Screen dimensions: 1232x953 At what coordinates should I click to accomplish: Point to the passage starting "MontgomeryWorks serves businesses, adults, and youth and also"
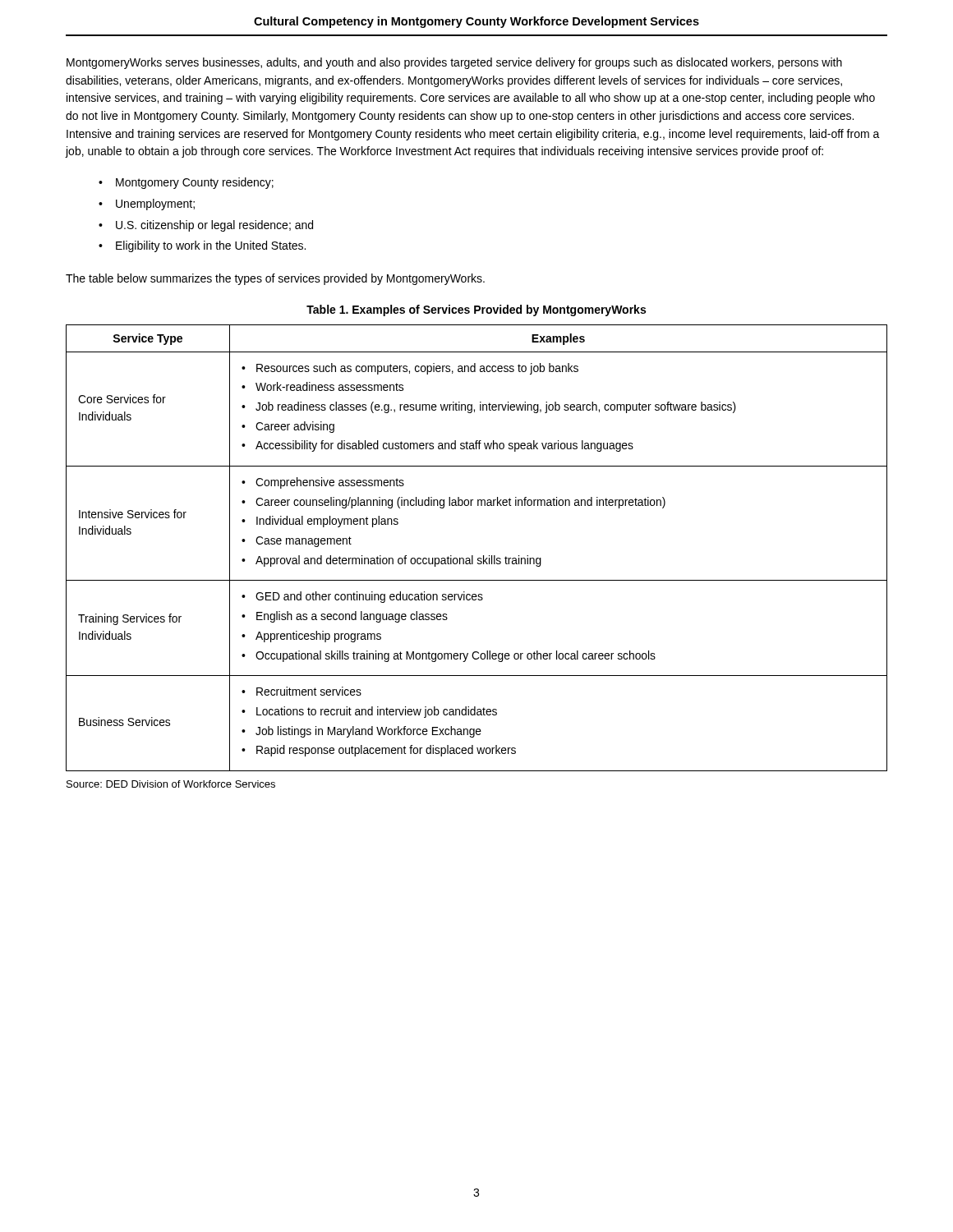[473, 107]
